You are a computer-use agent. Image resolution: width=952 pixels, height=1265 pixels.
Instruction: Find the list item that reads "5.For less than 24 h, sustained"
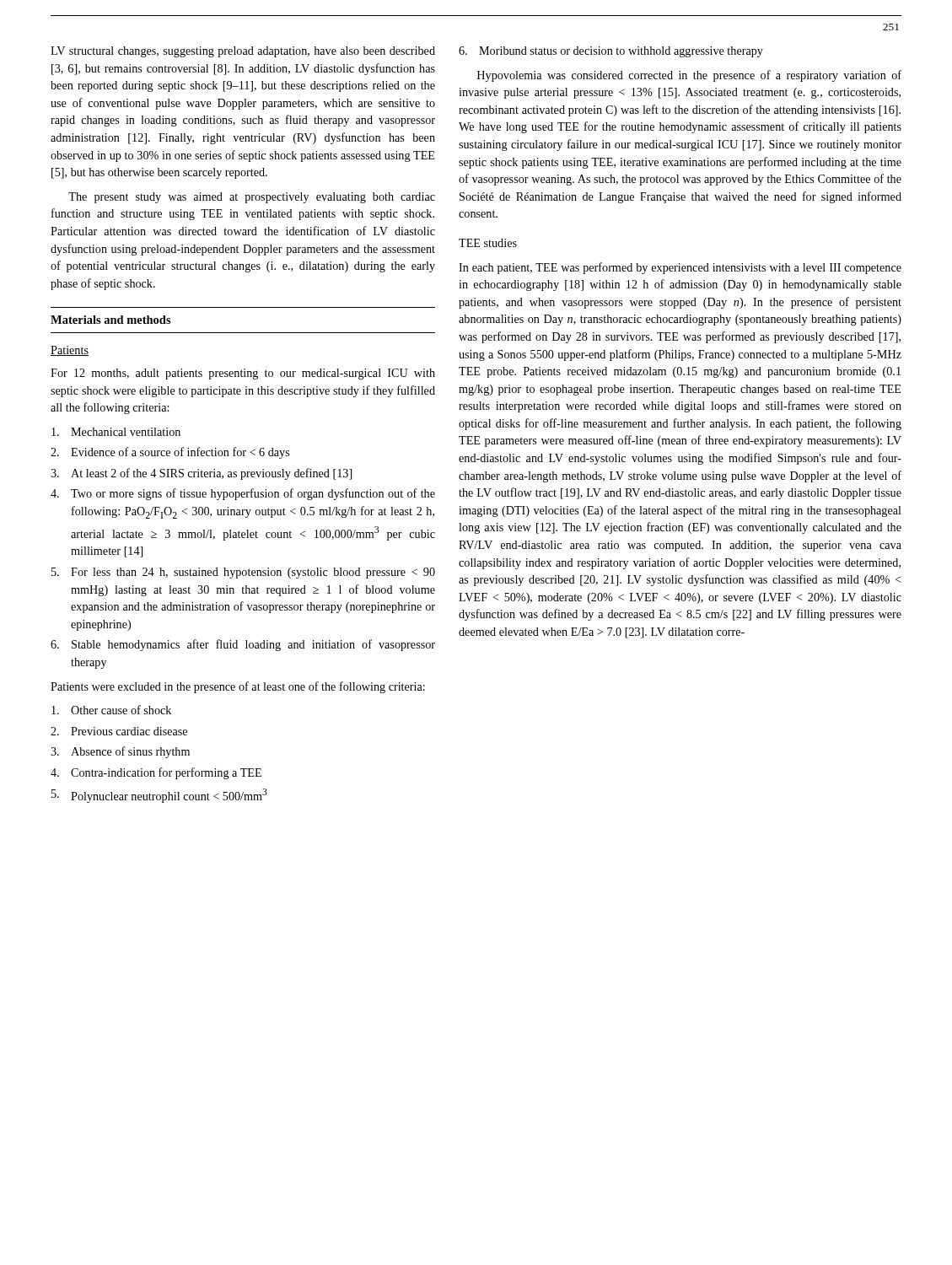point(243,598)
